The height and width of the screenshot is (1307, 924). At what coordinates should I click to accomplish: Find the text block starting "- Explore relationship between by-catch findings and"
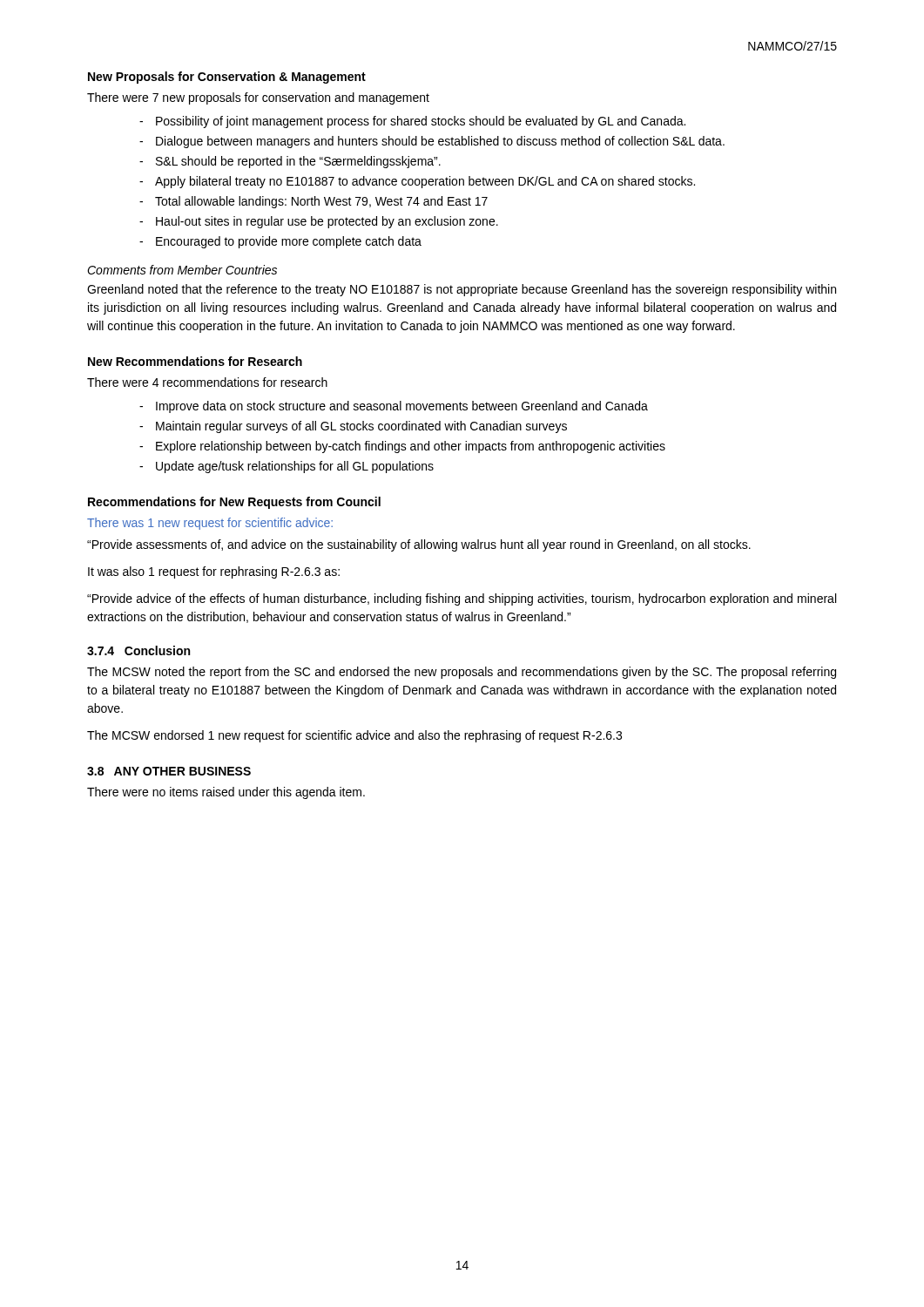pos(488,447)
